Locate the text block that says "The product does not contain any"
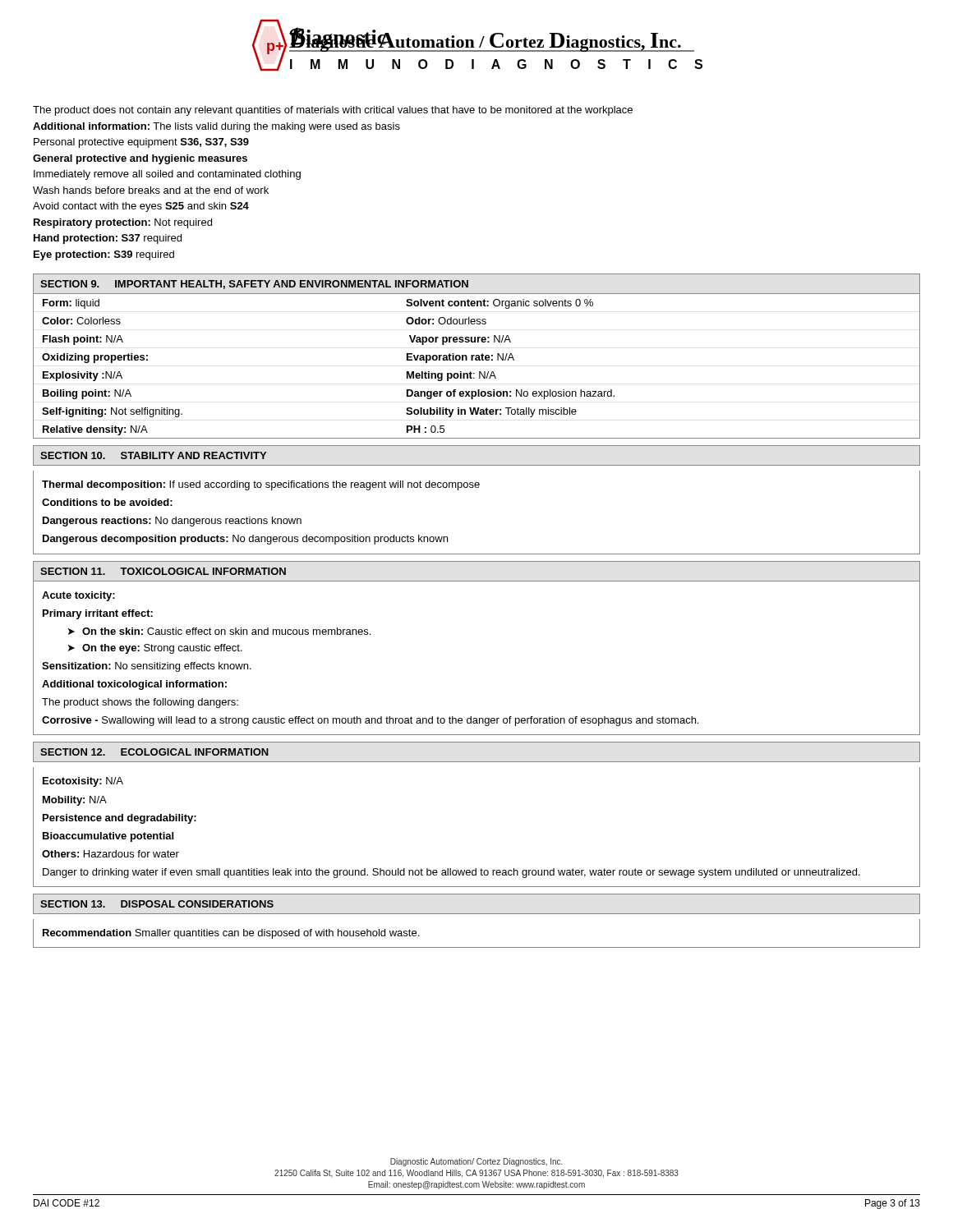Image resolution: width=953 pixels, height=1232 pixels. (333, 111)
